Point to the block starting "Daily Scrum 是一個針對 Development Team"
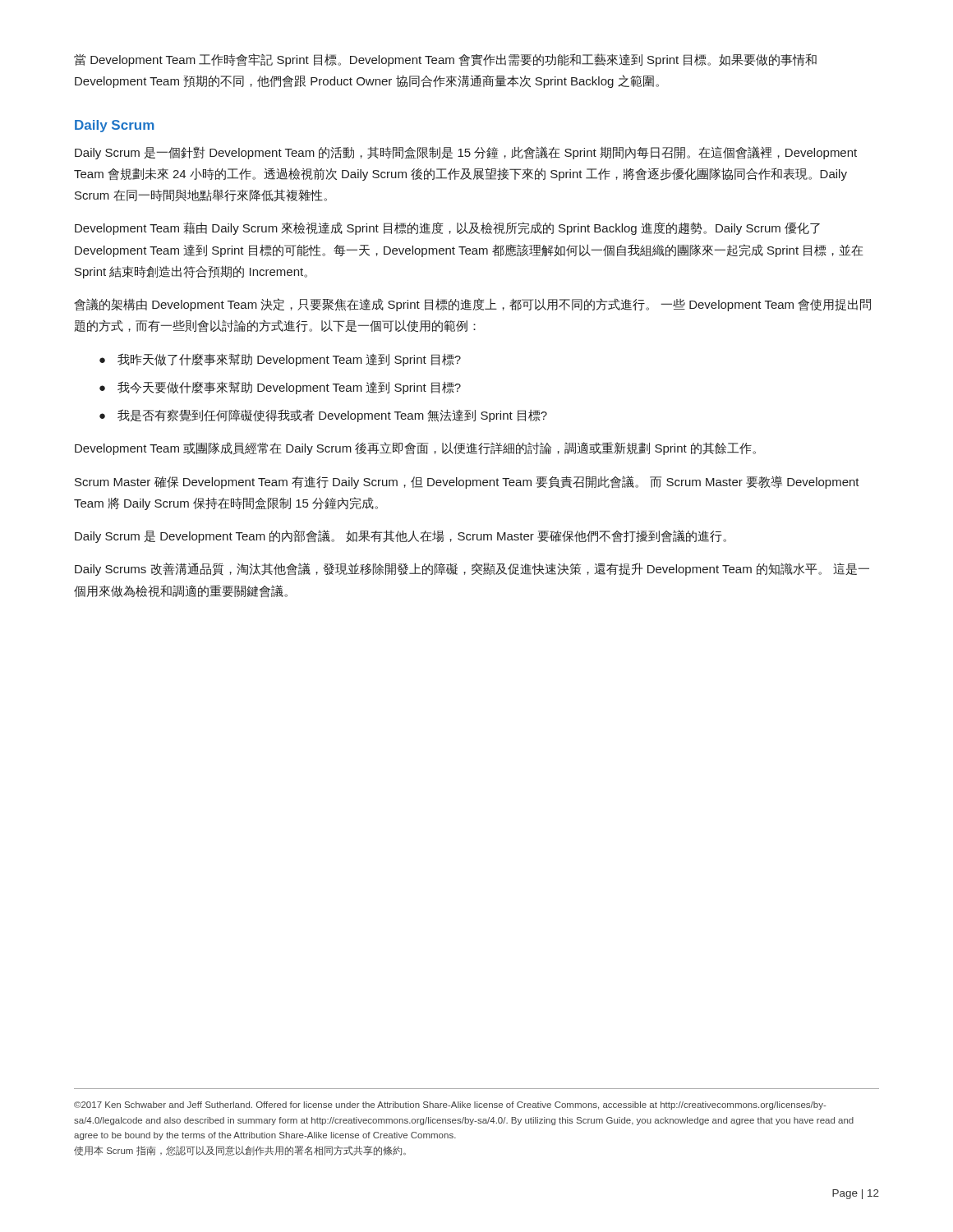Viewport: 953px width, 1232px height. tap(465, 174)
